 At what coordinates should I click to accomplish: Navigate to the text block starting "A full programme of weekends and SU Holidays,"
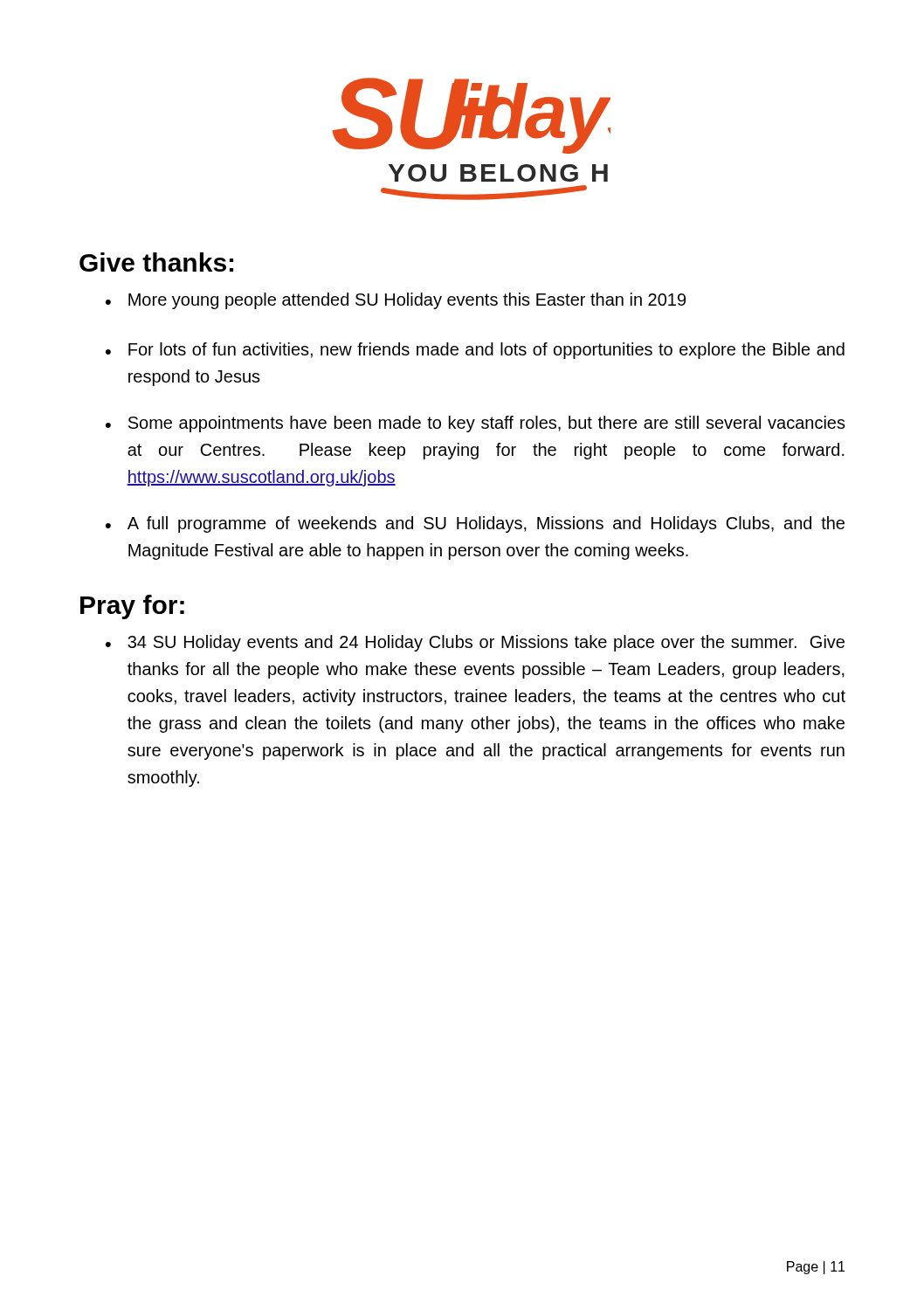[x=486, y=537]
